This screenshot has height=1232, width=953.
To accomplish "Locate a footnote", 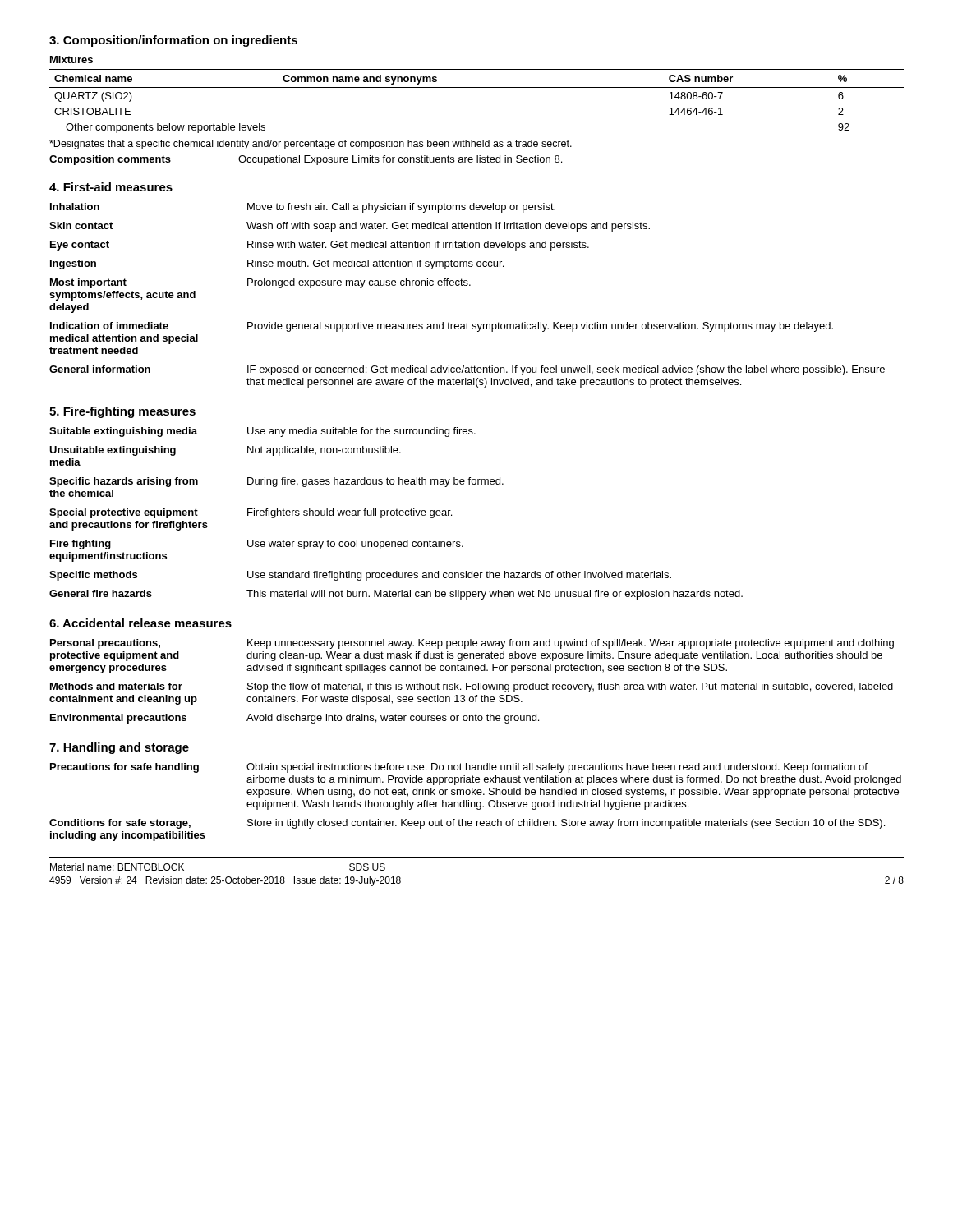I will 311,144.
